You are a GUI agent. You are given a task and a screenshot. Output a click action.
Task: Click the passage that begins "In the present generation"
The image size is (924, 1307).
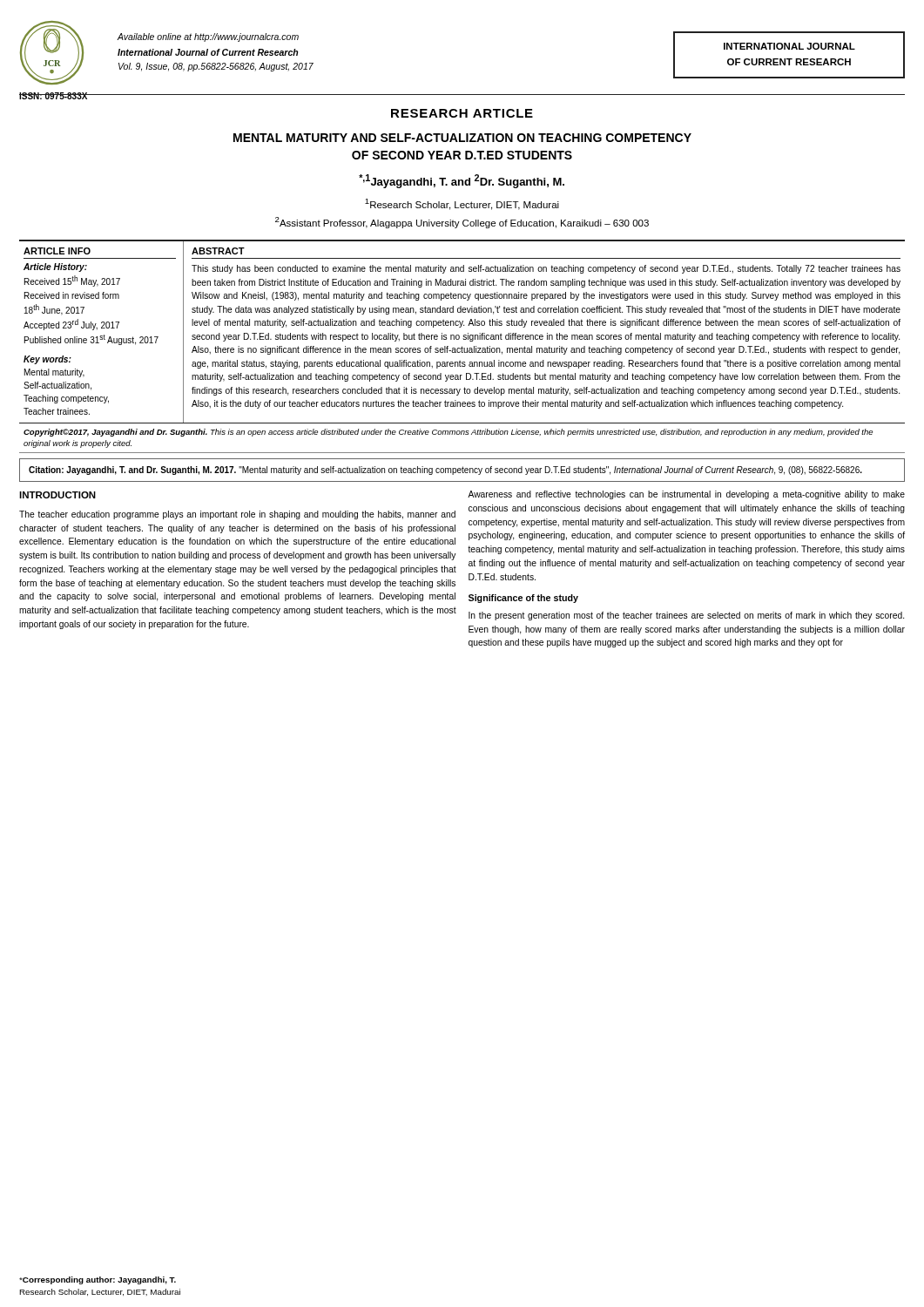click(686, 629)
